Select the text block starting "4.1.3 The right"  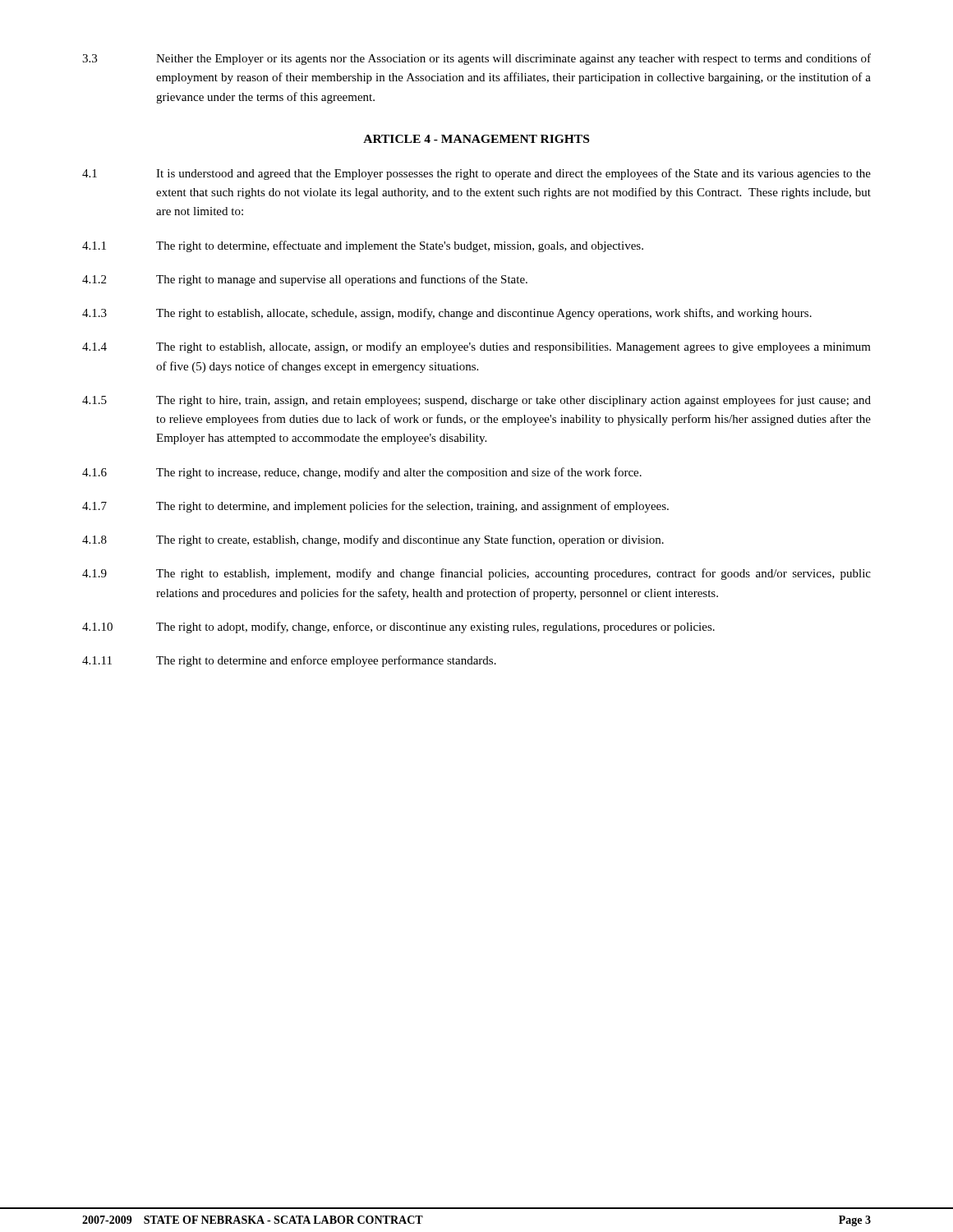[476, 313]
